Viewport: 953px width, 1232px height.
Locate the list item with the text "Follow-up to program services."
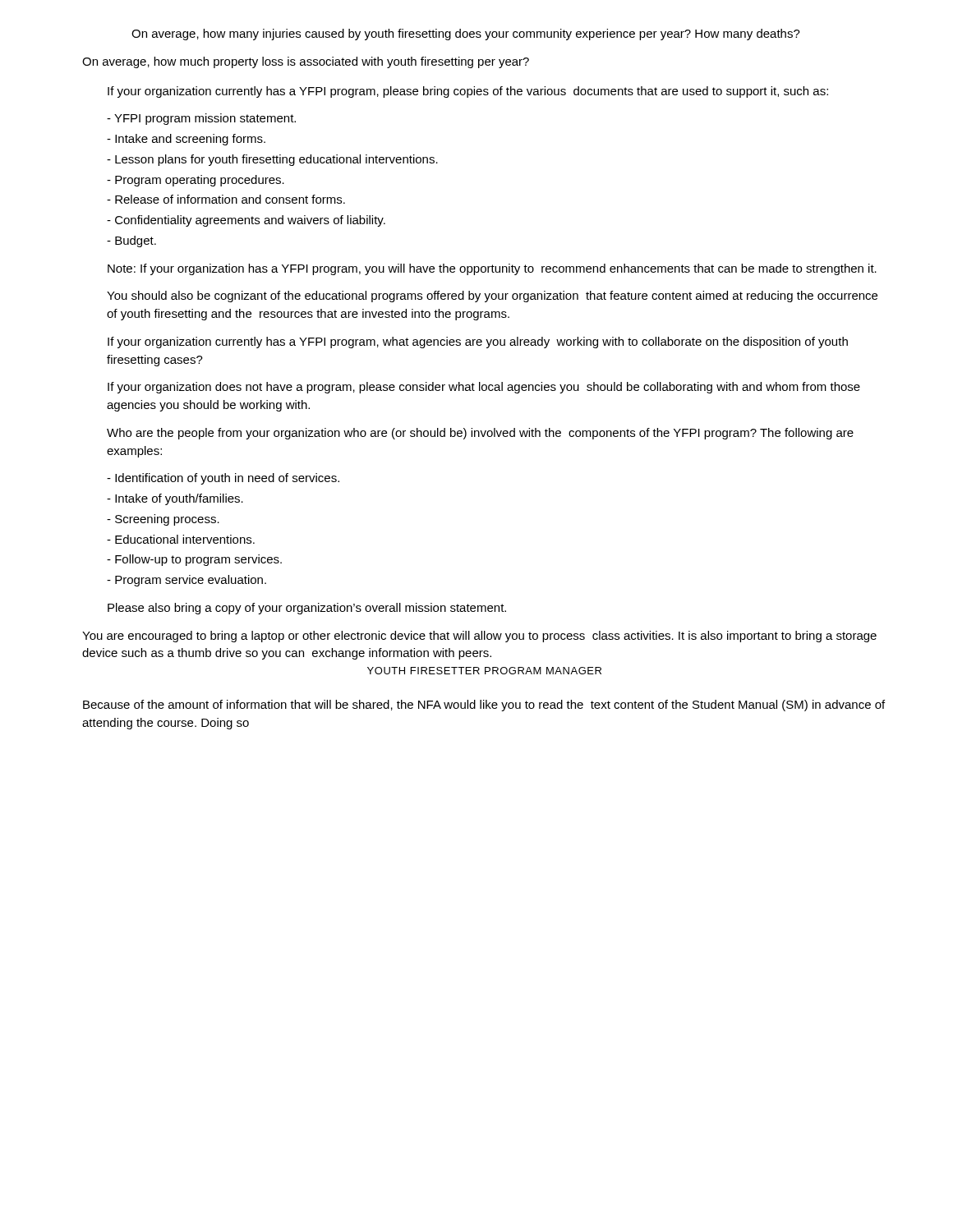(195, 559)
